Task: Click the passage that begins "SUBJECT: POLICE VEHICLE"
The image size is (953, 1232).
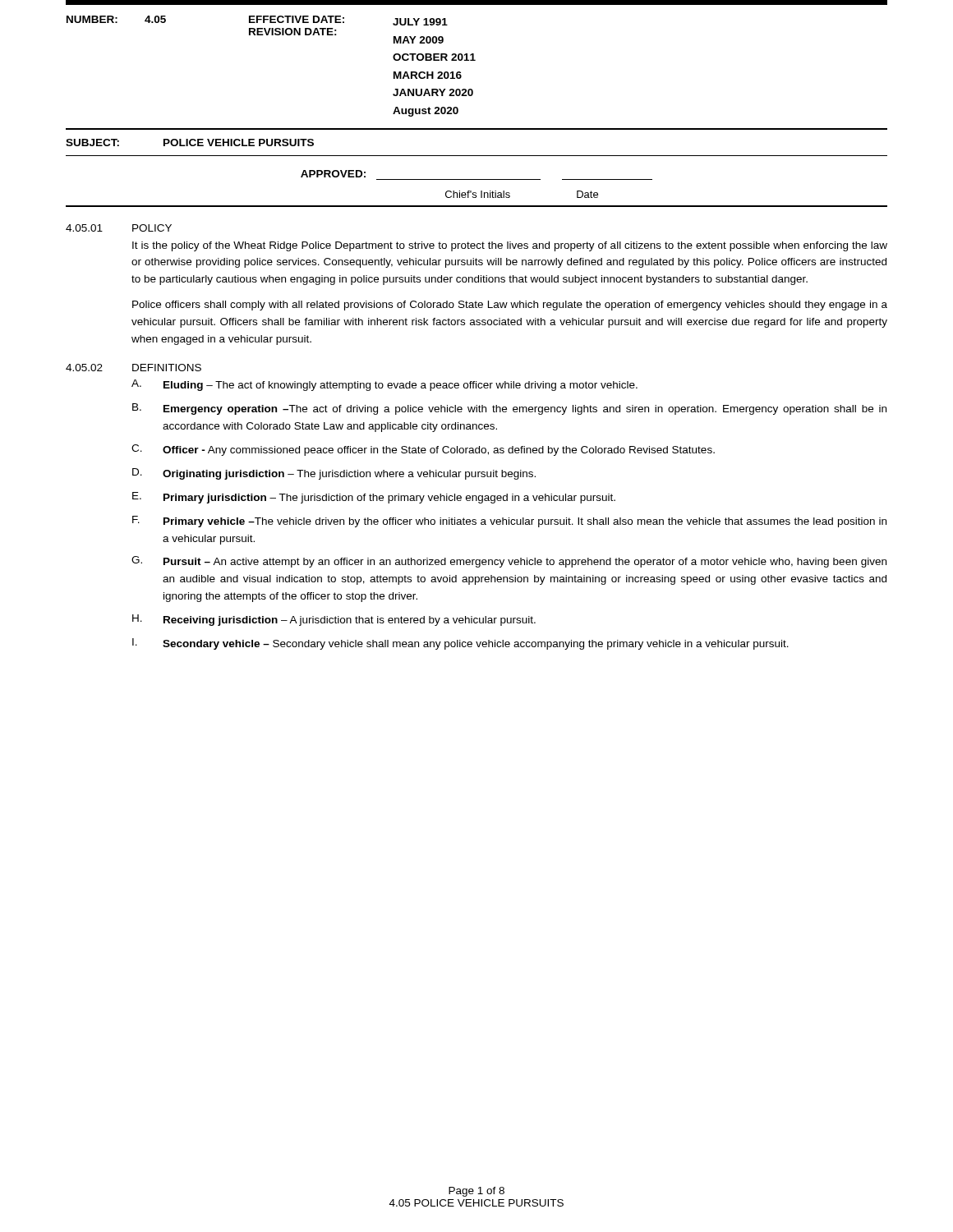Action: pyautogui.click(x=190, y=142)
